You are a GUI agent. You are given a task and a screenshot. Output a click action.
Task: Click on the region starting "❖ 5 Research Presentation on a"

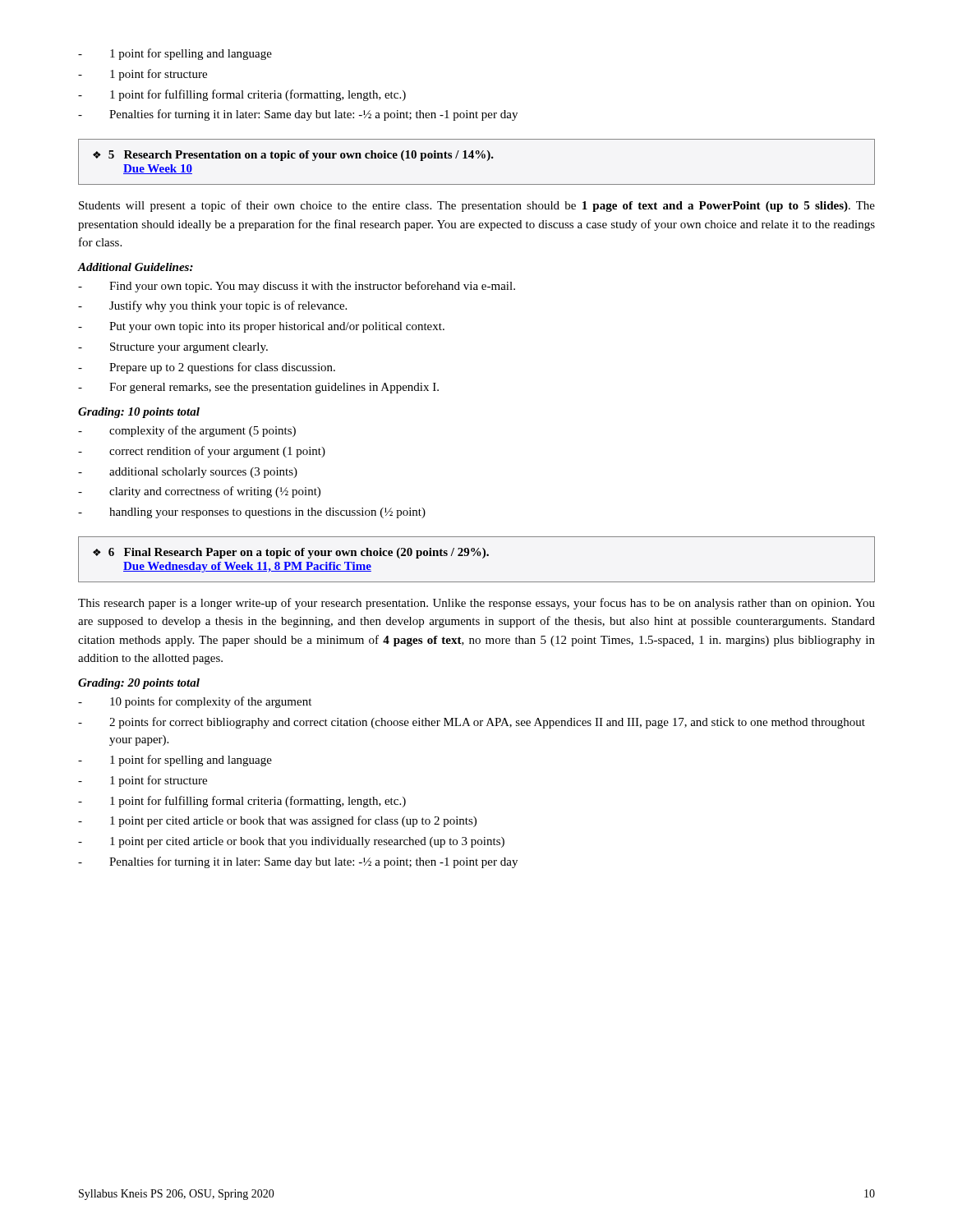[x=476, y=162]
